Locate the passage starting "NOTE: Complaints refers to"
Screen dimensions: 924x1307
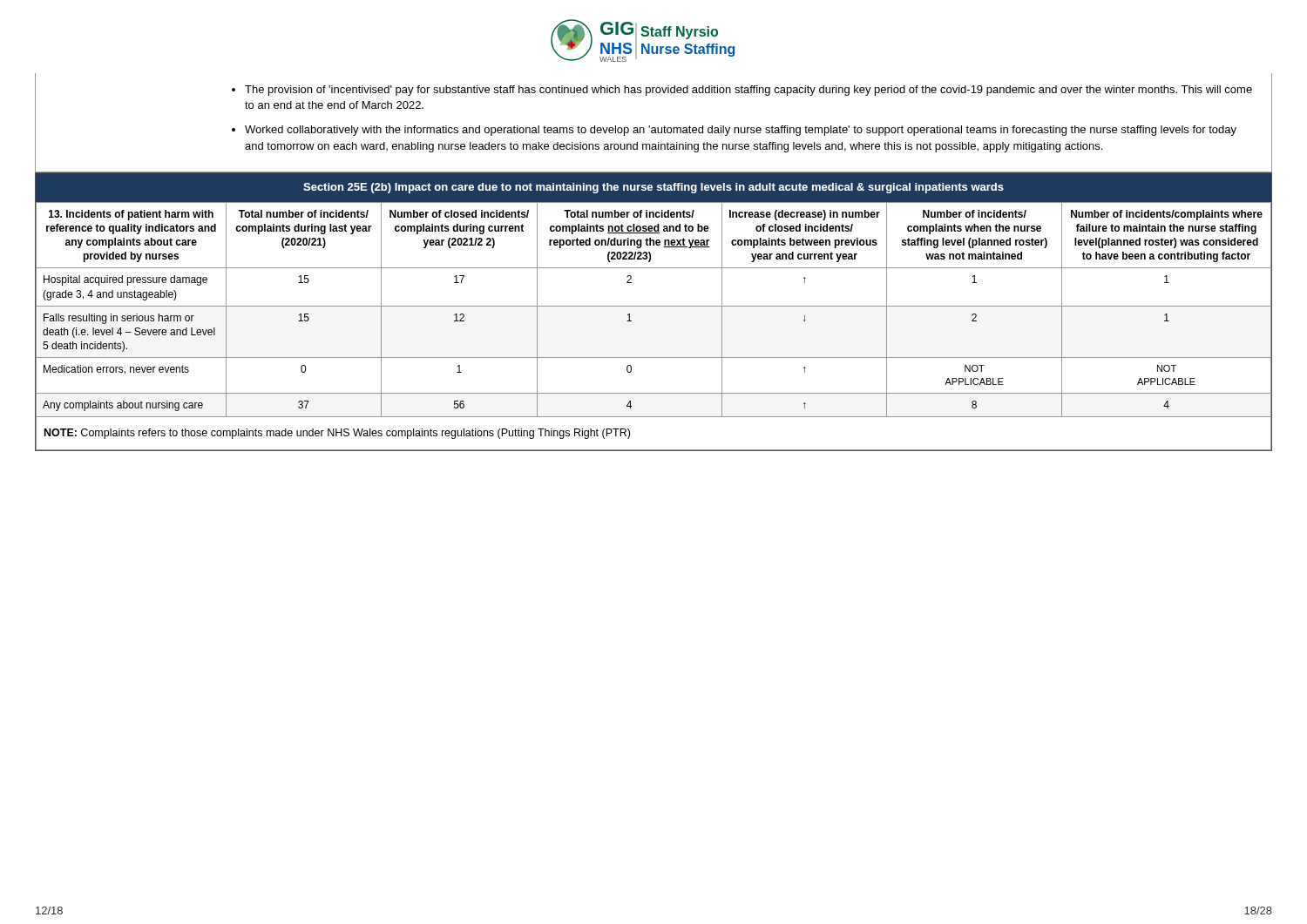pos(337,433)
